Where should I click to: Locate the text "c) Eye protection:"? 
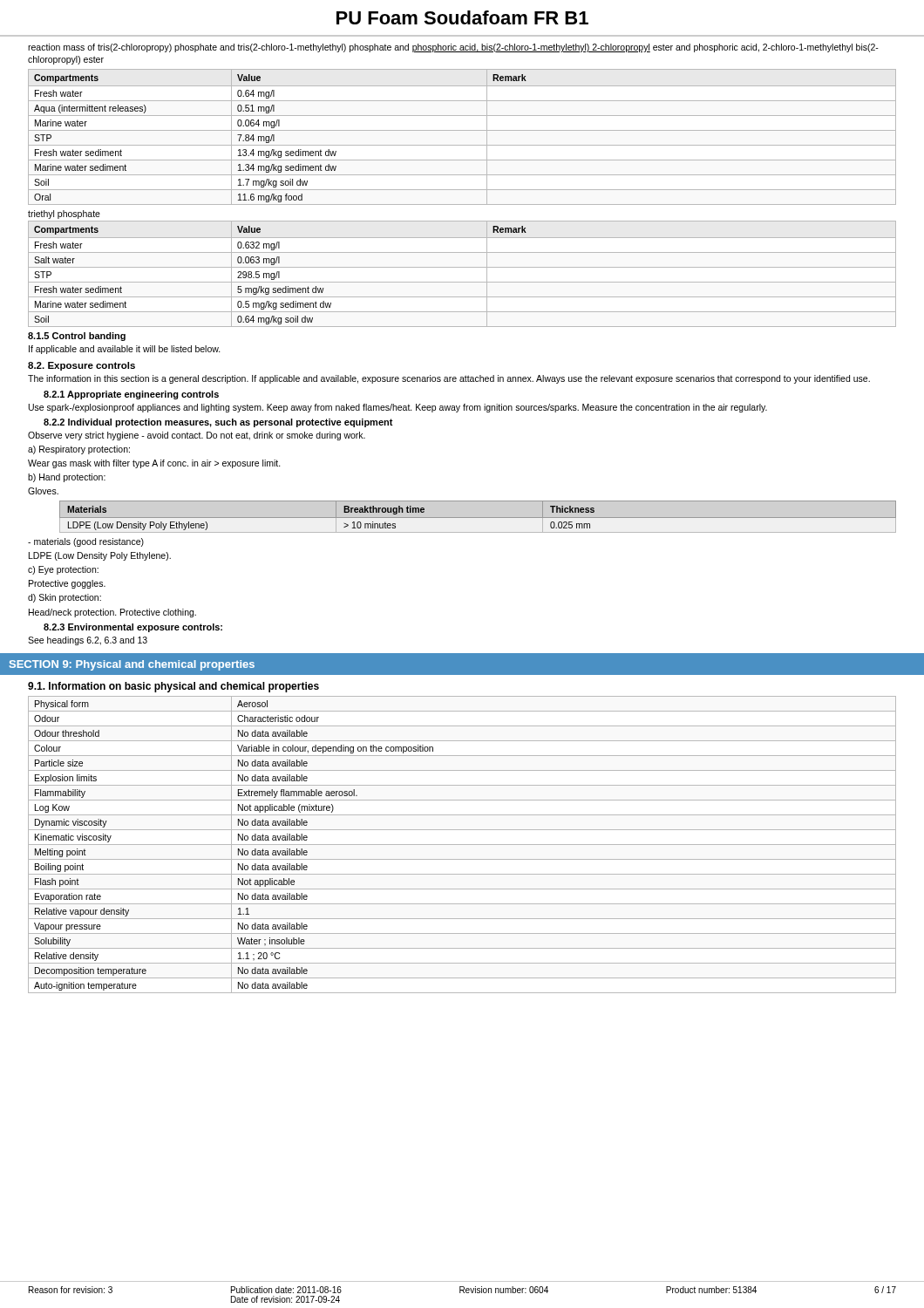click(64, 569)
